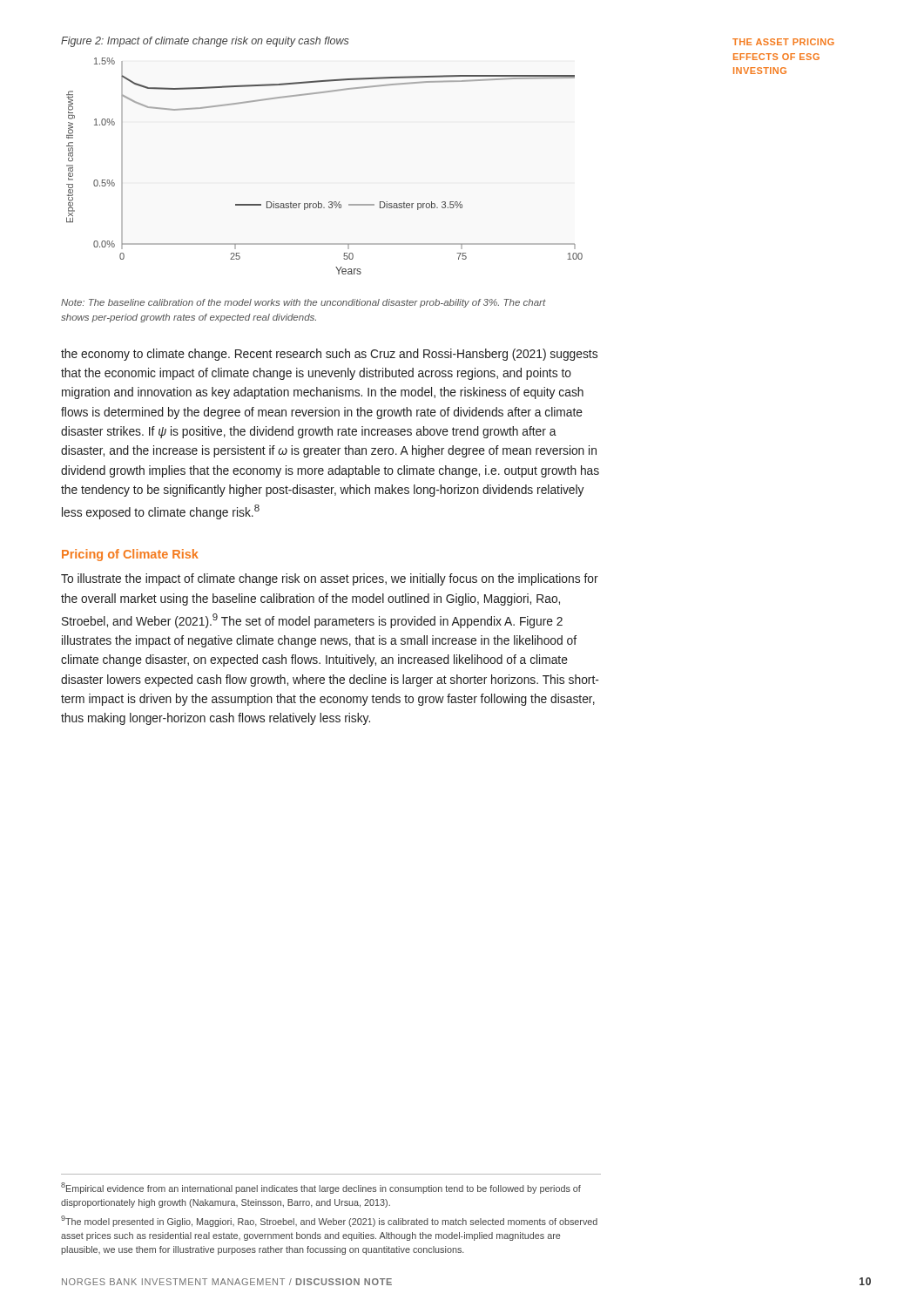Select the text block containing "To illustrate the"

tap(331, 649)
